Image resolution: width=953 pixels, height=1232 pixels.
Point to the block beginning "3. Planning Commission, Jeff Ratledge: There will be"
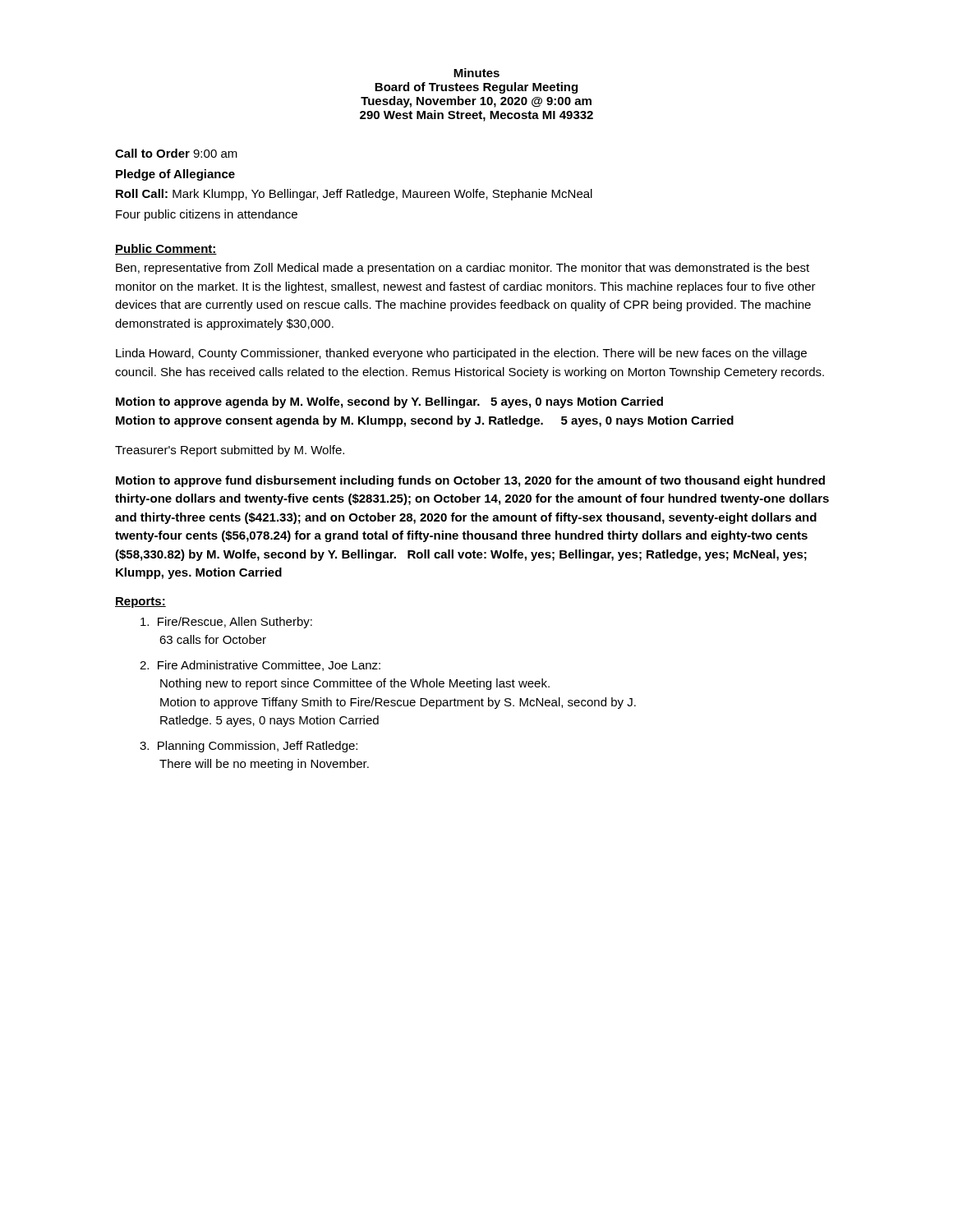(x=255, y=756)
